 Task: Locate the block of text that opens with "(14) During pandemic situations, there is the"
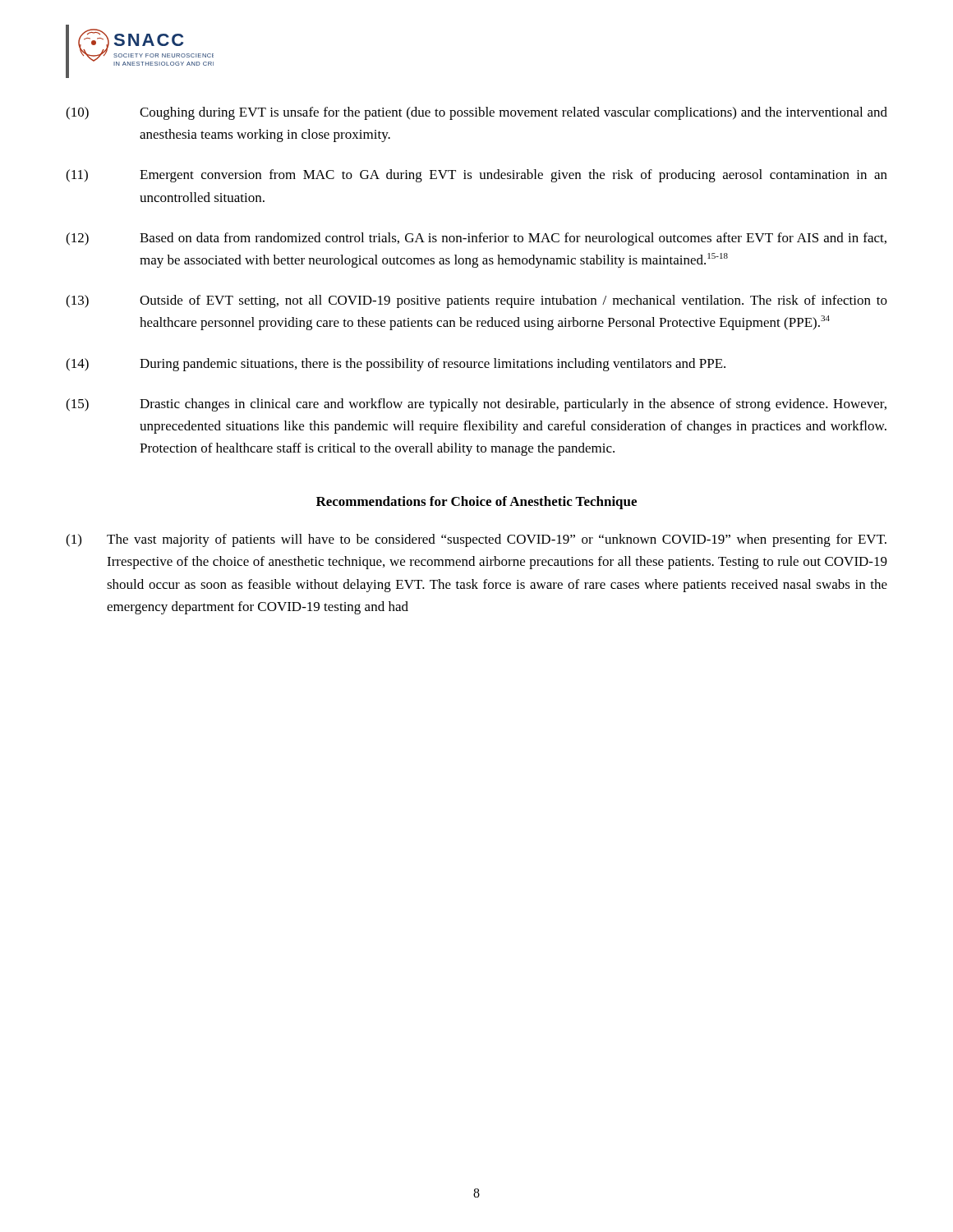pos(476,363)
